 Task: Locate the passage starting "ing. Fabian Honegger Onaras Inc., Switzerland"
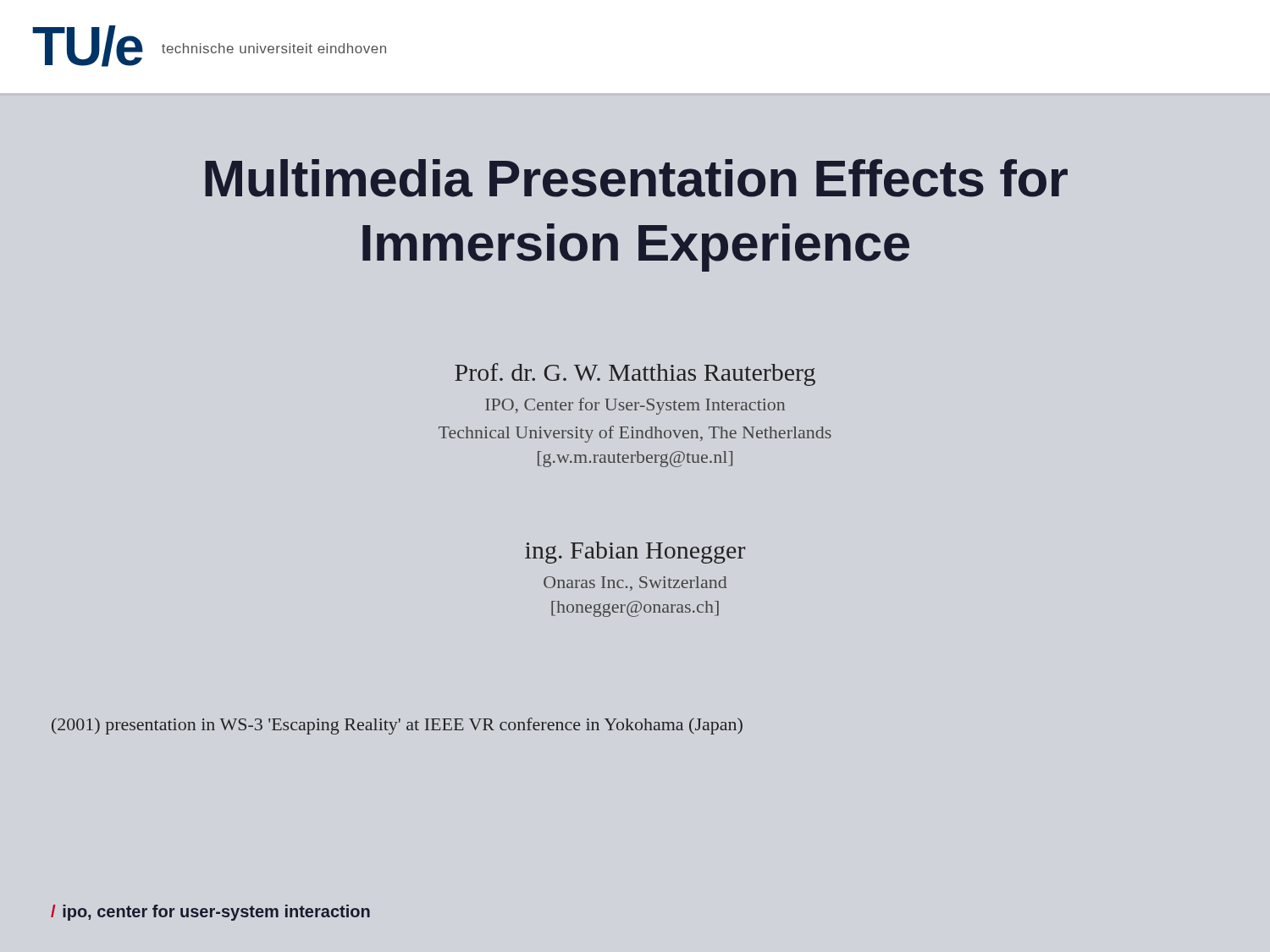point(635,577)
